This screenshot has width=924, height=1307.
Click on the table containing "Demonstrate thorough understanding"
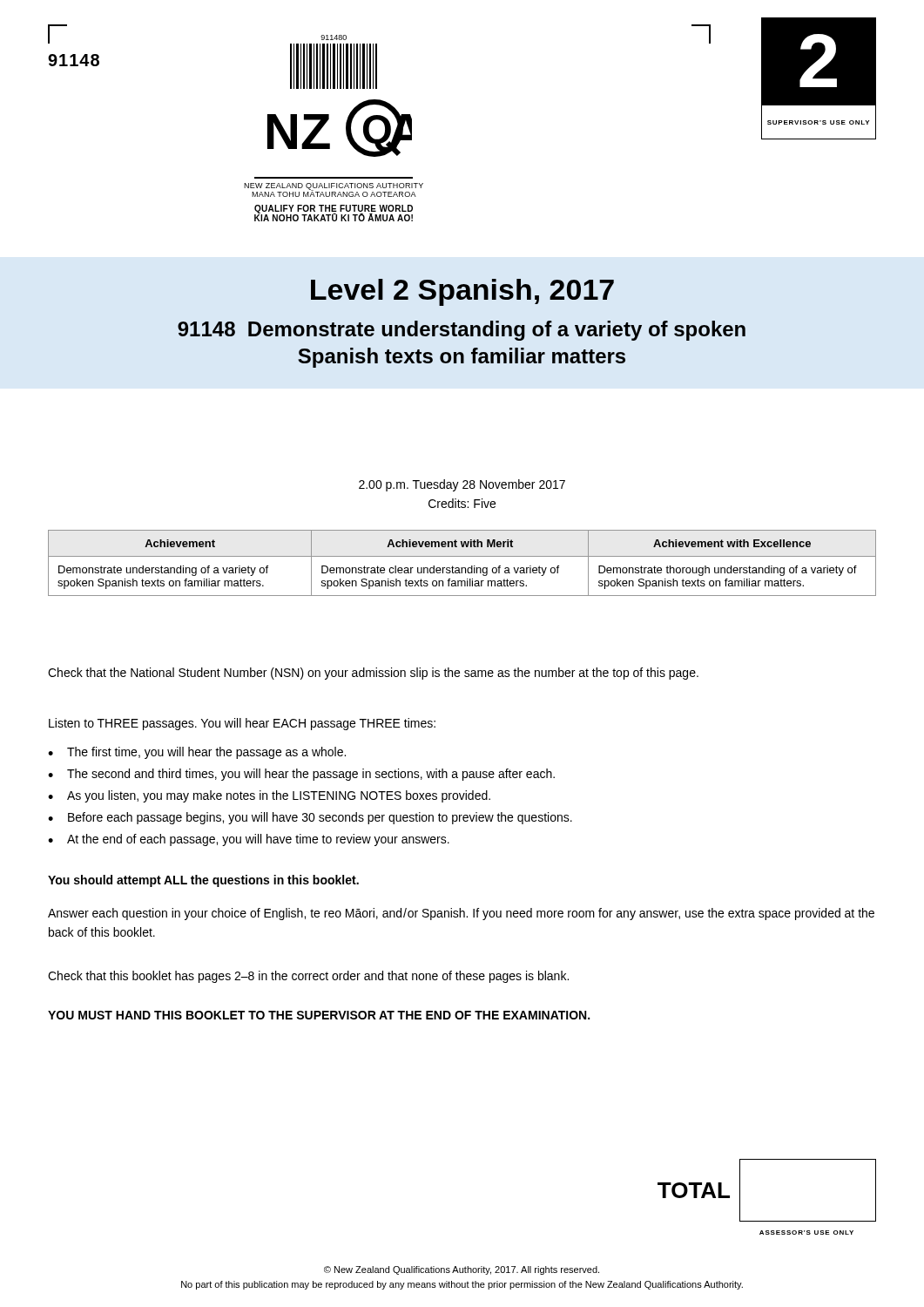pos(462,563)
